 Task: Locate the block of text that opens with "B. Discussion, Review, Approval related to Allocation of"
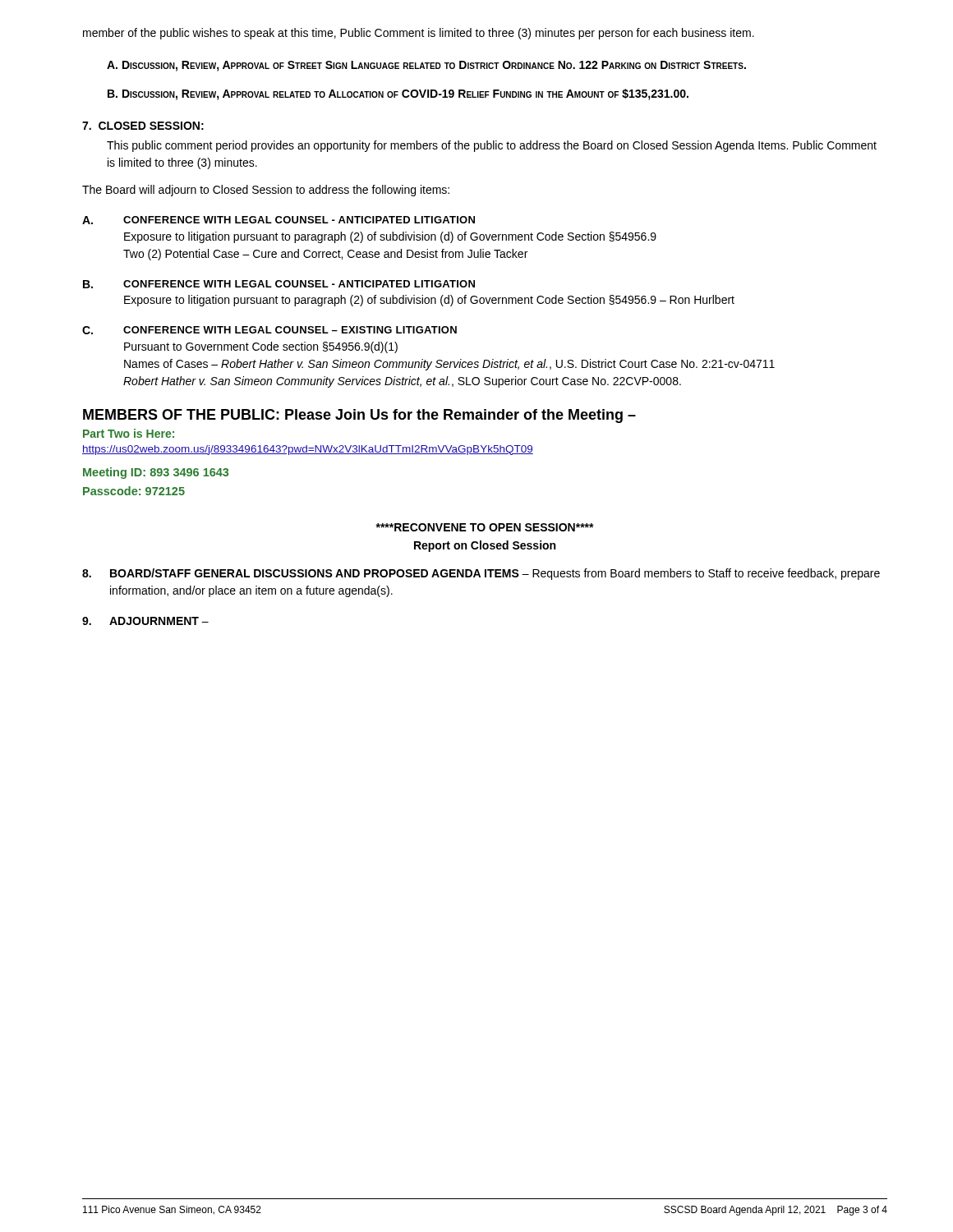click(x=398, y=94)
